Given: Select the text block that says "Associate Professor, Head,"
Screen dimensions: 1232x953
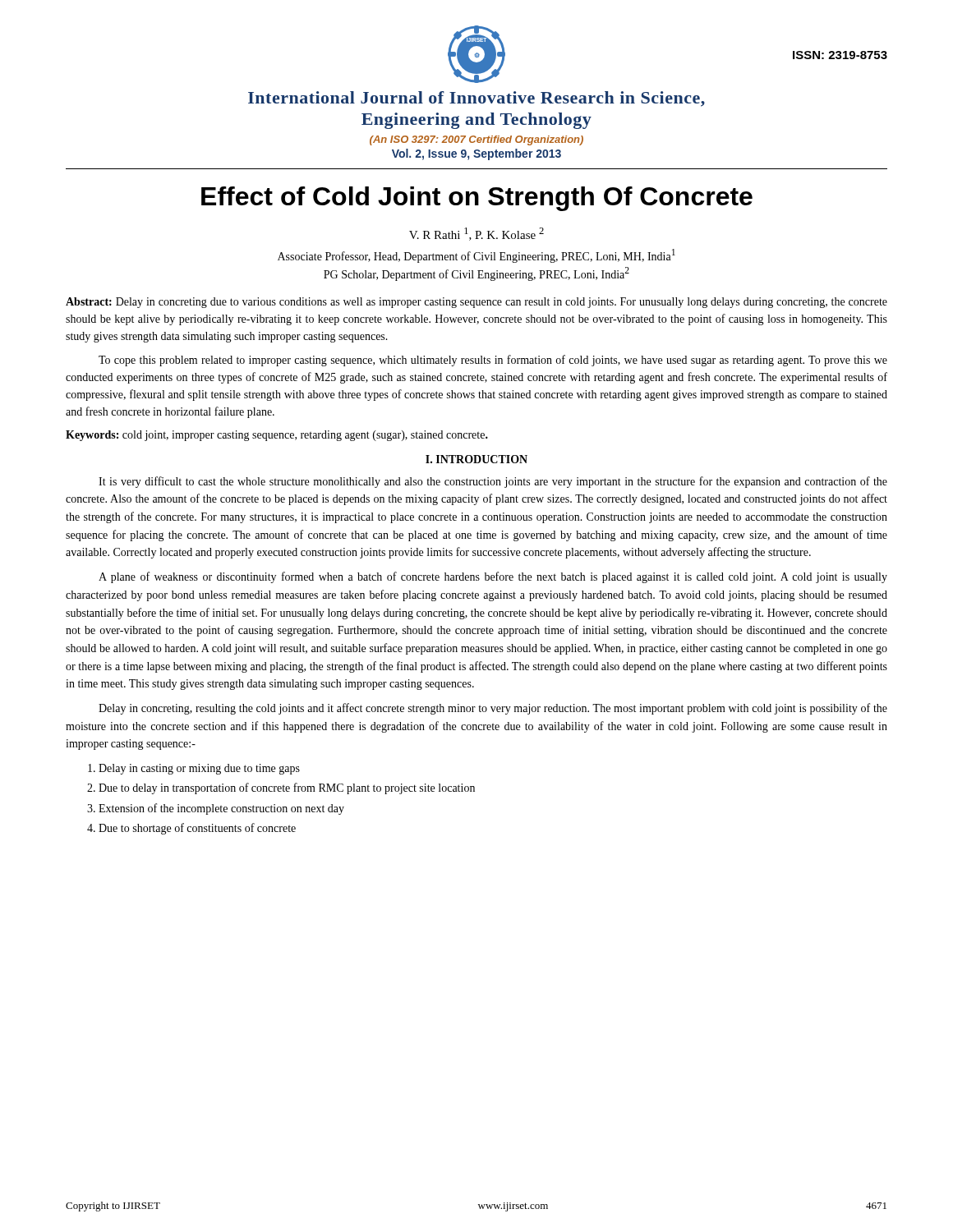Looking at the screenshot, I should (x=476, y=255).
